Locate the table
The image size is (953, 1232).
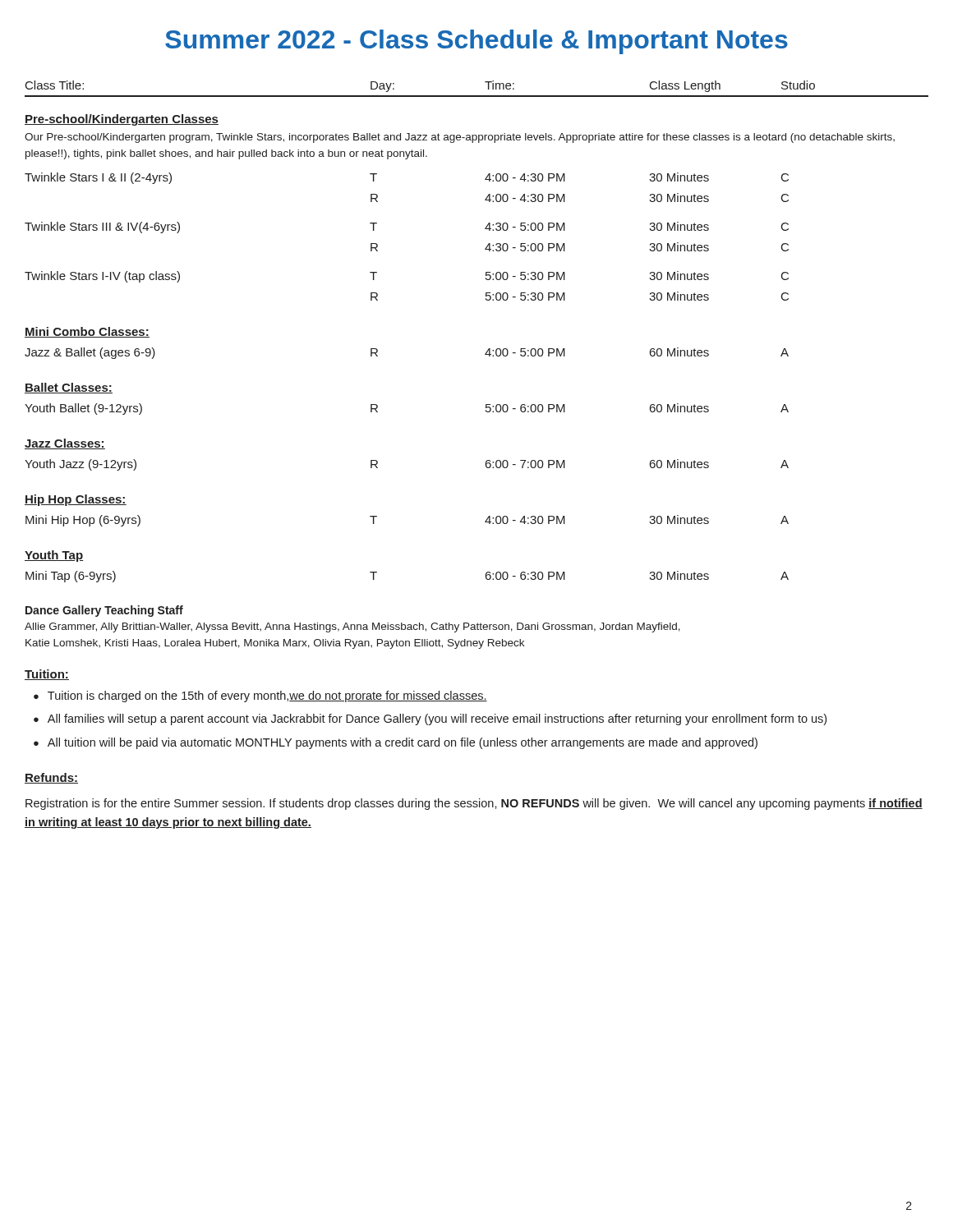(x=476, y=332)
